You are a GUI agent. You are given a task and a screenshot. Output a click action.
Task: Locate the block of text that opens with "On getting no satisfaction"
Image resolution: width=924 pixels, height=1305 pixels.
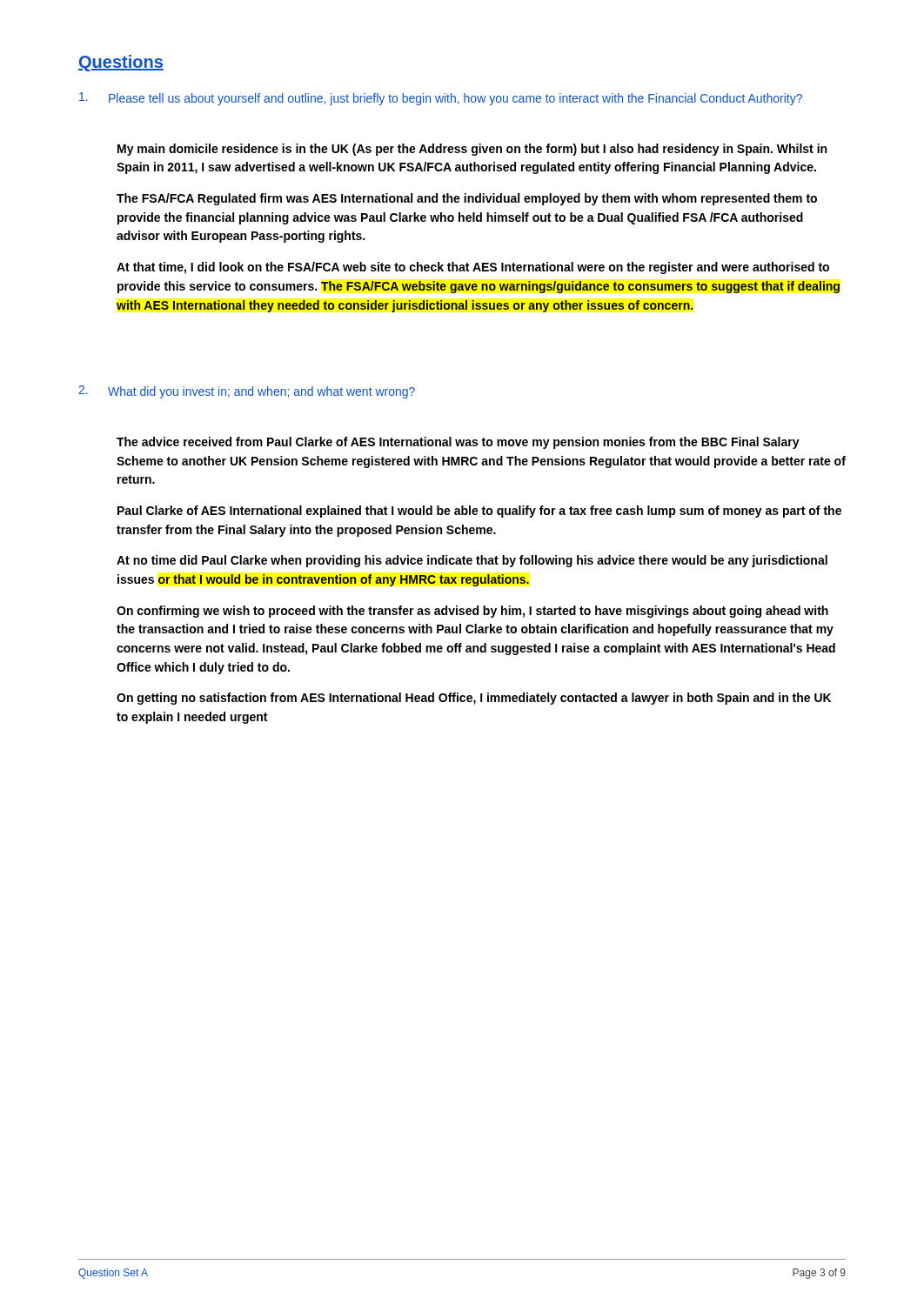481,708
